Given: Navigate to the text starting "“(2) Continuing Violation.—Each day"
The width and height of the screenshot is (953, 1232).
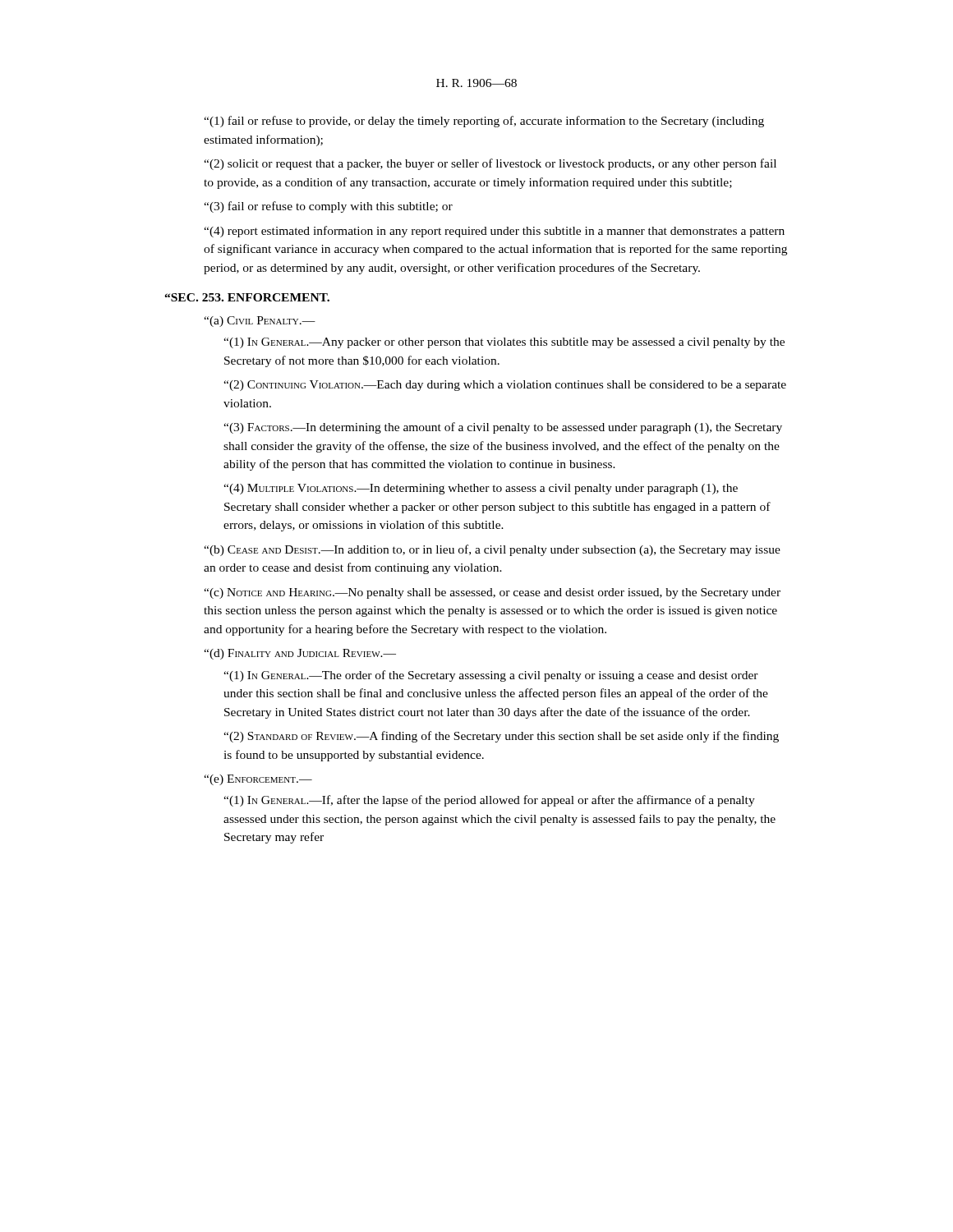Looking at the screenshot, I should pyautogui.click(x=505, y=393).
